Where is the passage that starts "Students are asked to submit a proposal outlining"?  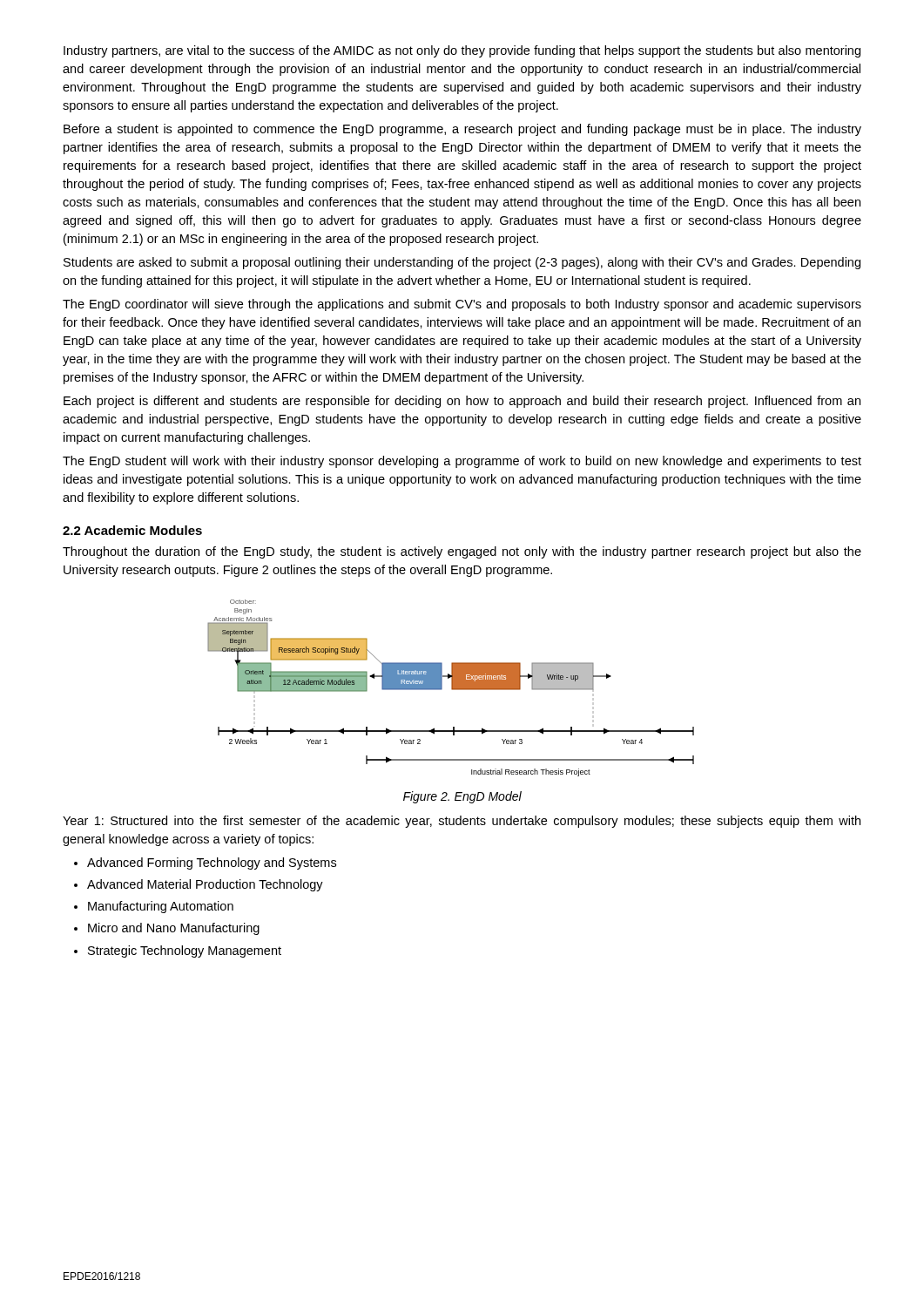[x=462, y=272]
